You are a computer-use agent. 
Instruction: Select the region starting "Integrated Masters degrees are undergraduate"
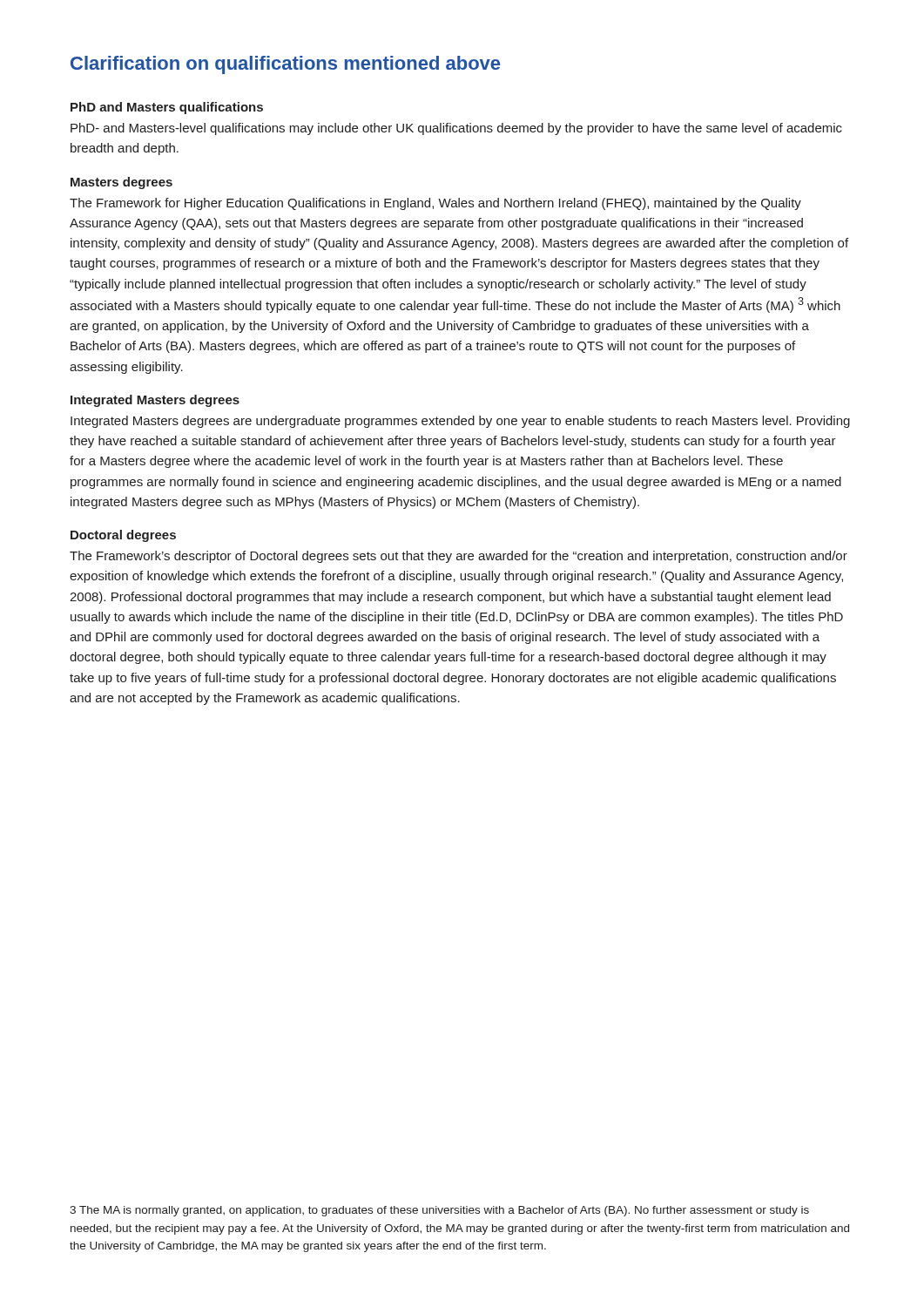click(460, 461)
